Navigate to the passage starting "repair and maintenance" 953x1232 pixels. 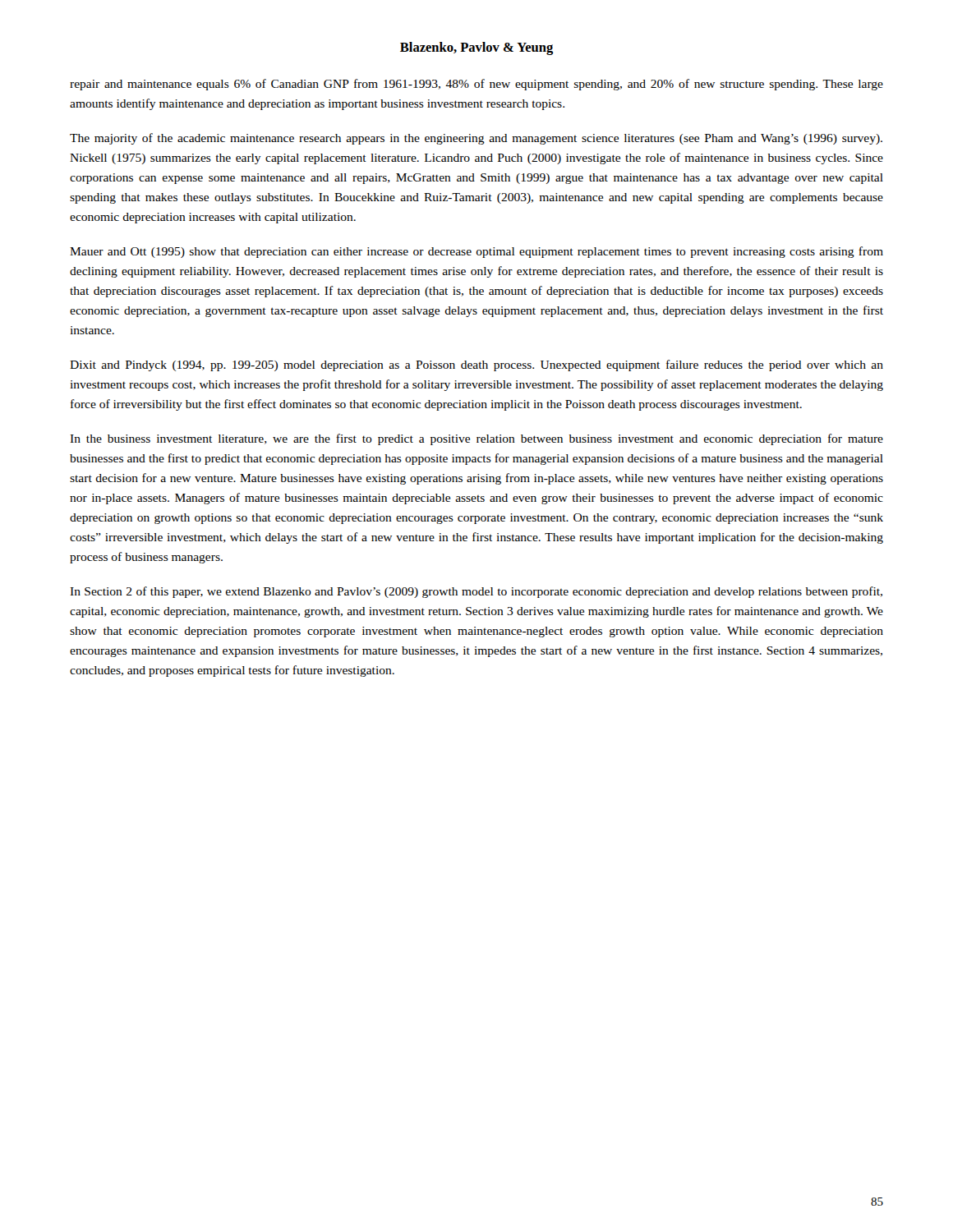[476, 93]
